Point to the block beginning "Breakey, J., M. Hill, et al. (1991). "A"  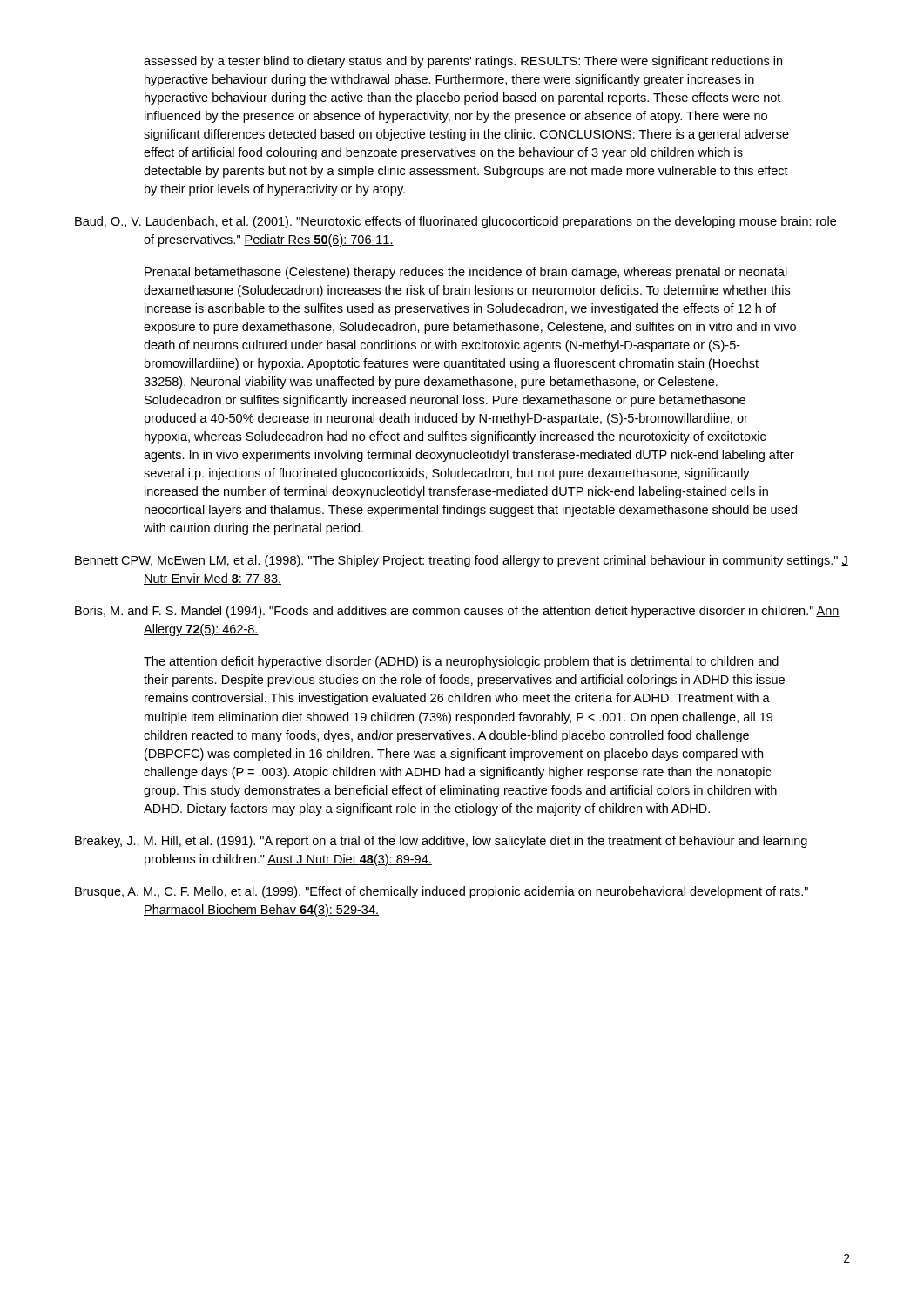pyautogui.click(x=462, y=850)
